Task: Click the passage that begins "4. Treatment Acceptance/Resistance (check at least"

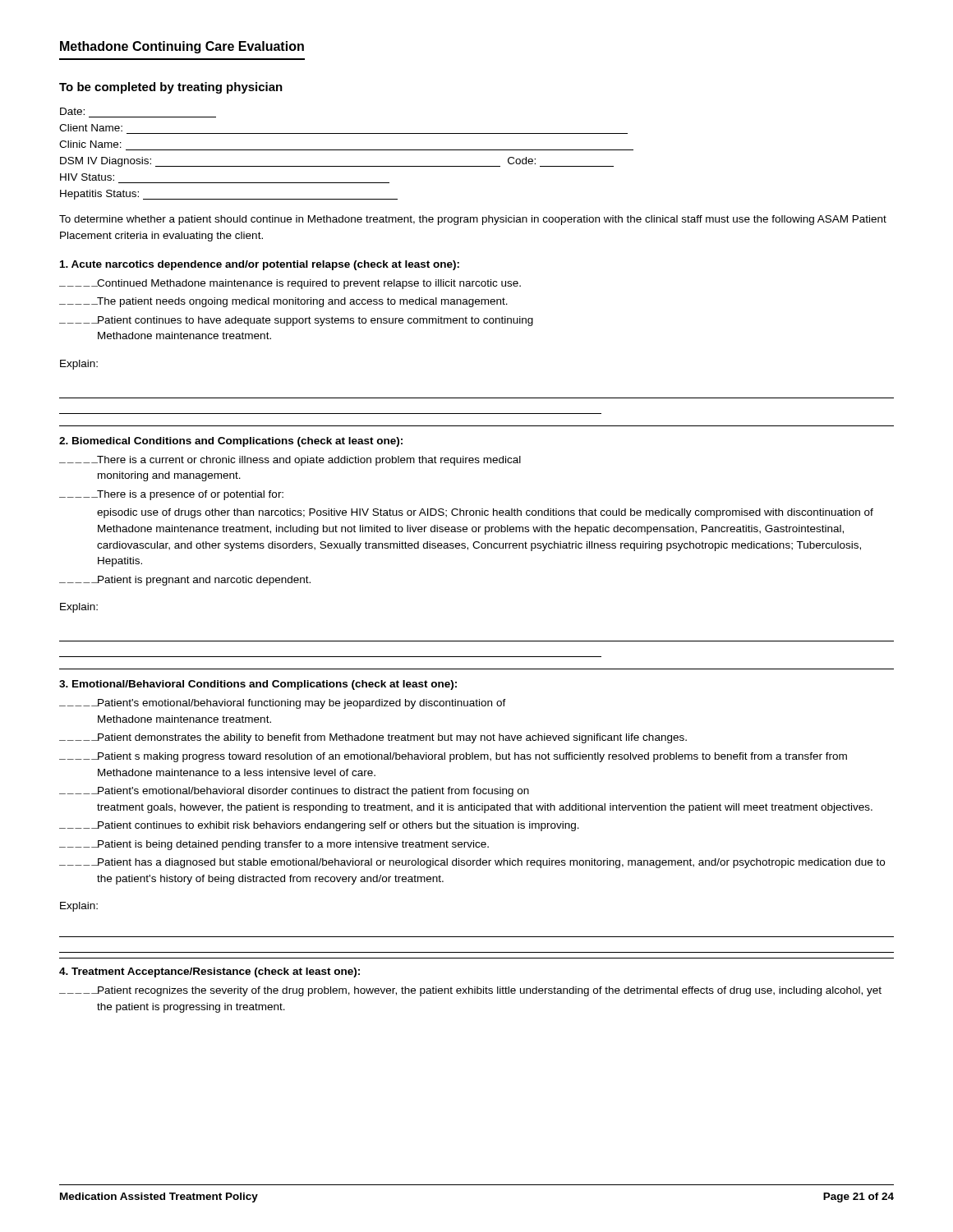Action: pos(476,990)
